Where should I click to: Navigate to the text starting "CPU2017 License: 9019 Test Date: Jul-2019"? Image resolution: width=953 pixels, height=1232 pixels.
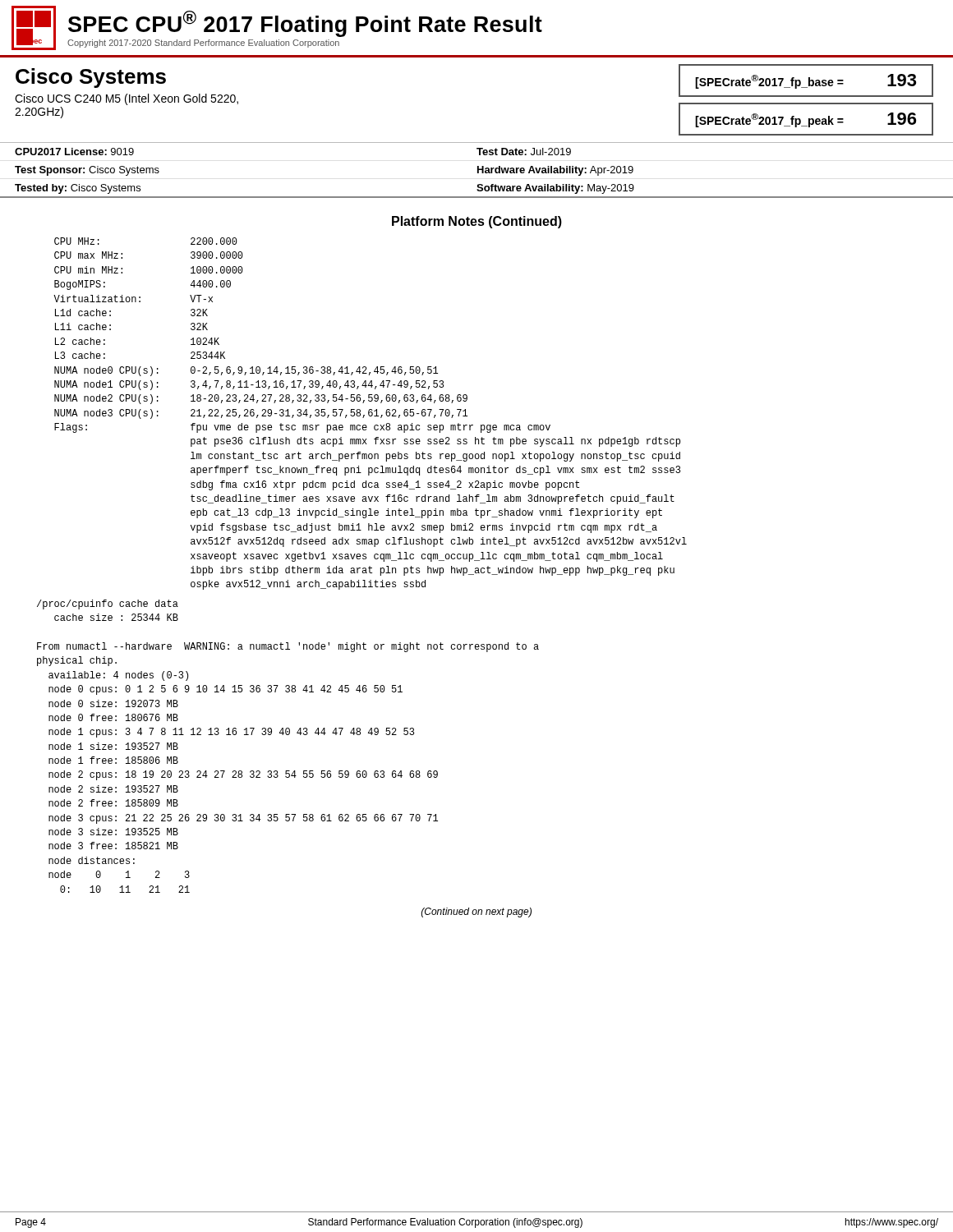[476, 152]
